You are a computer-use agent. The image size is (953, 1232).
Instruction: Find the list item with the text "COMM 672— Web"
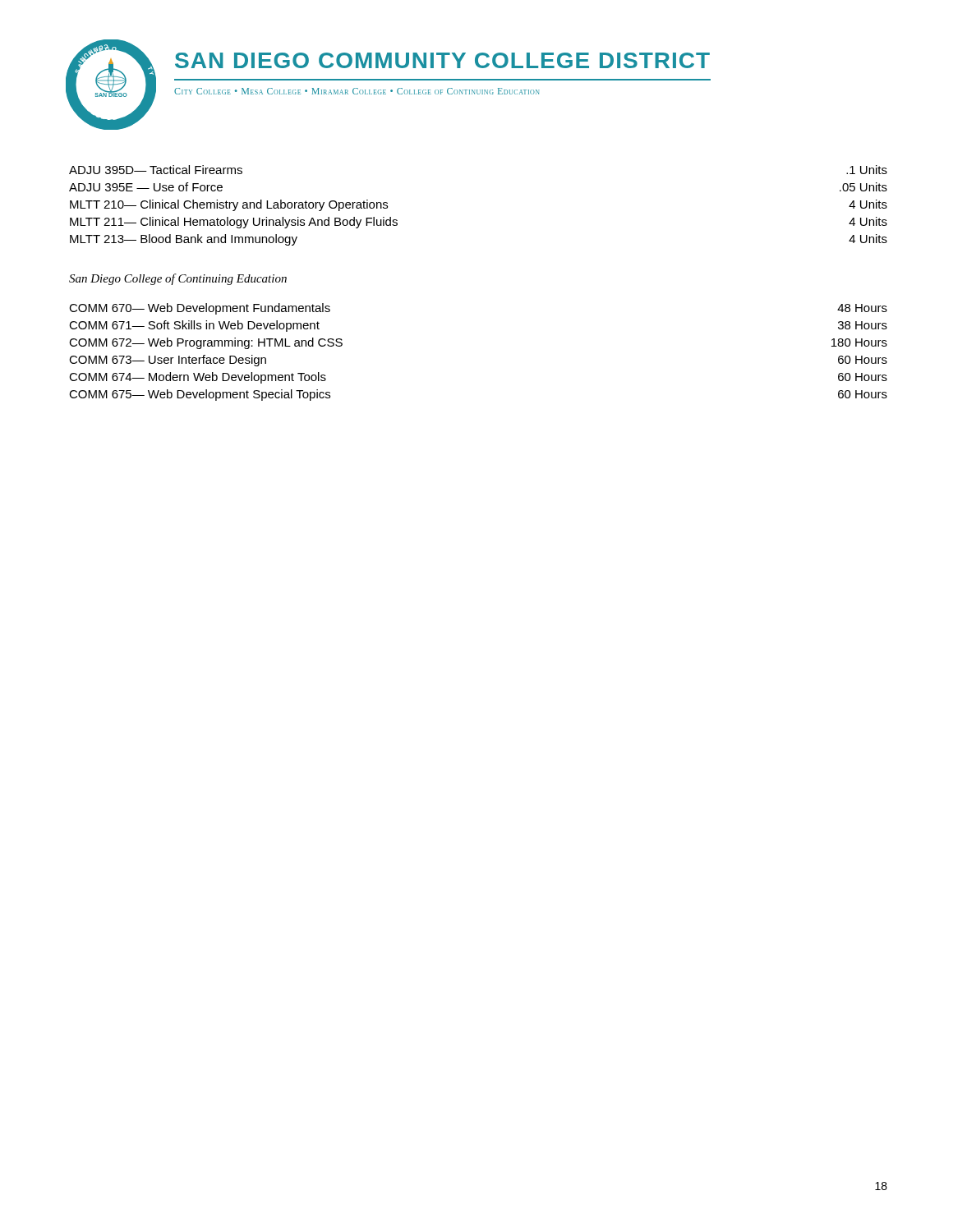coord(204,343)
